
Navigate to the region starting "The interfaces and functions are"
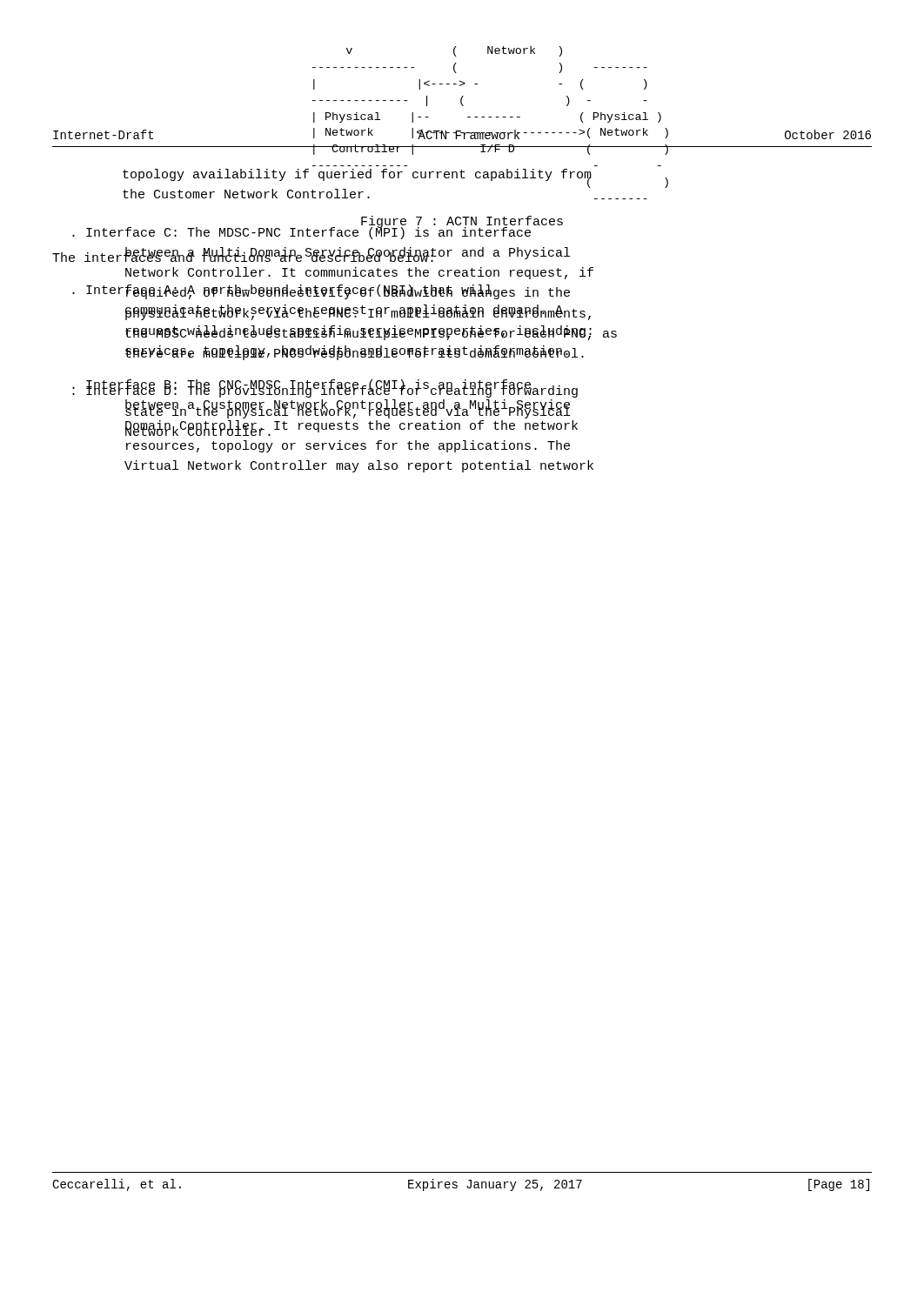244,259
